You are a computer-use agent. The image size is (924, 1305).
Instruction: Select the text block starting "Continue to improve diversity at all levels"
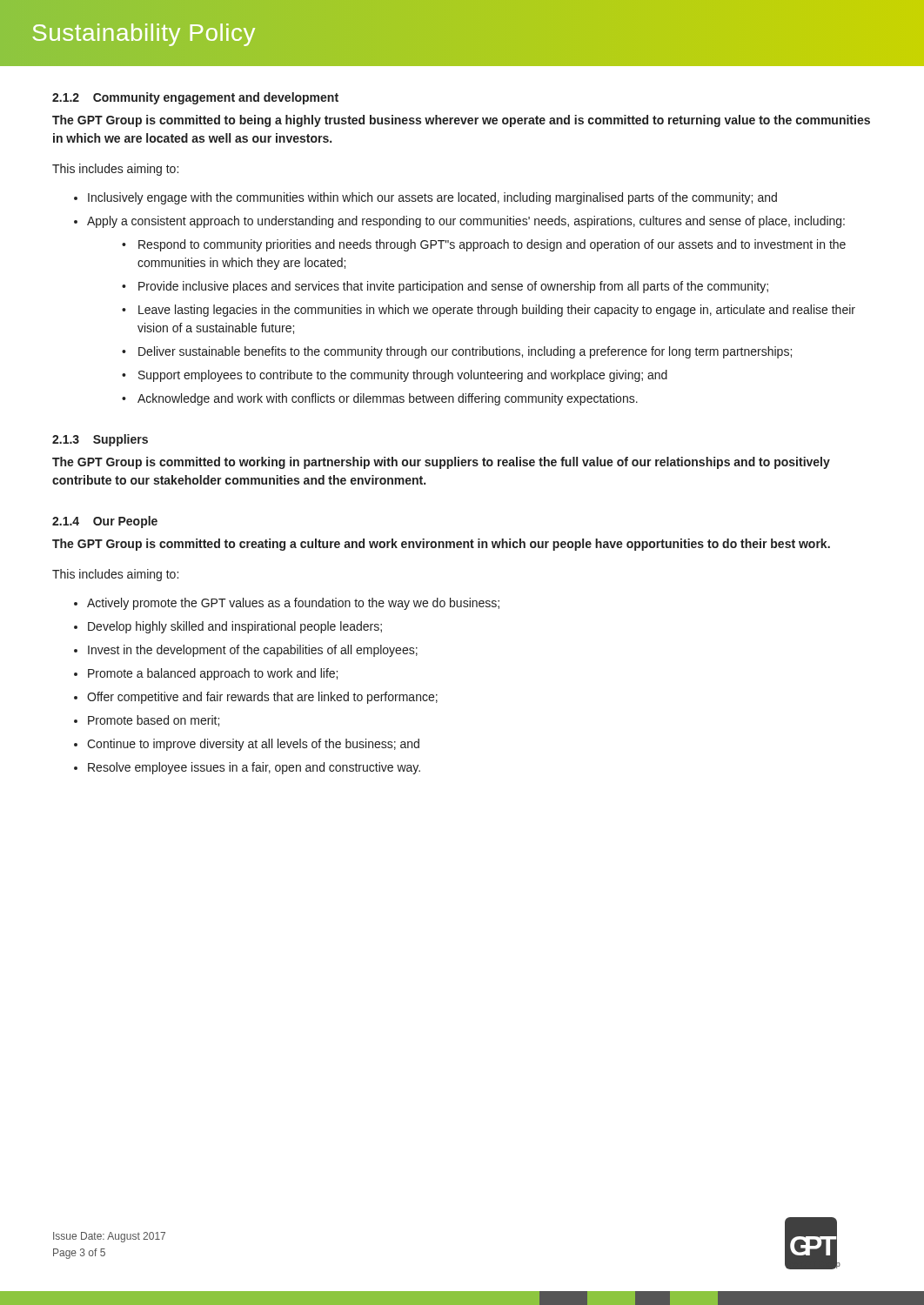click(254, 744)
